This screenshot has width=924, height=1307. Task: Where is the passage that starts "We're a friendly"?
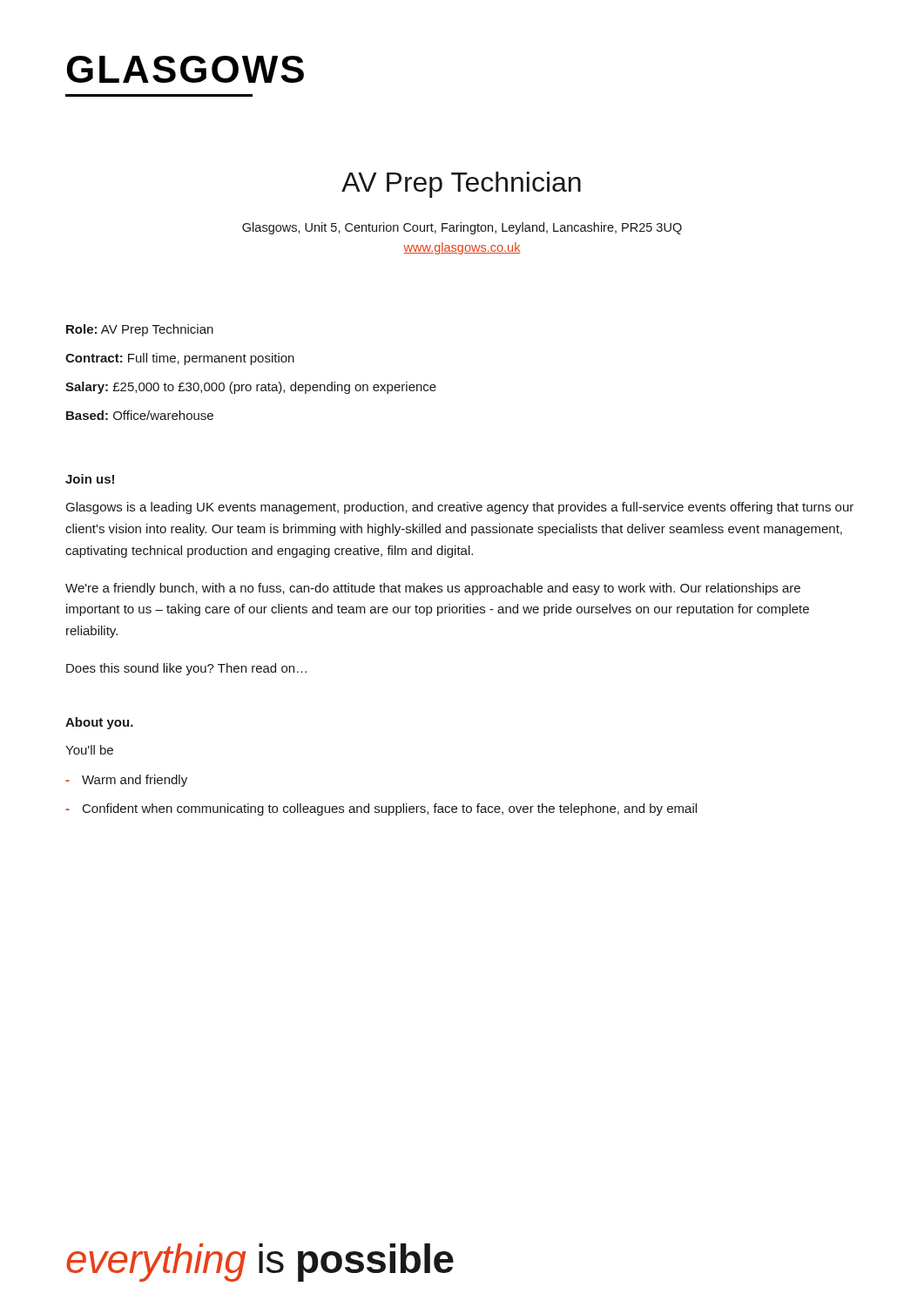437,609
